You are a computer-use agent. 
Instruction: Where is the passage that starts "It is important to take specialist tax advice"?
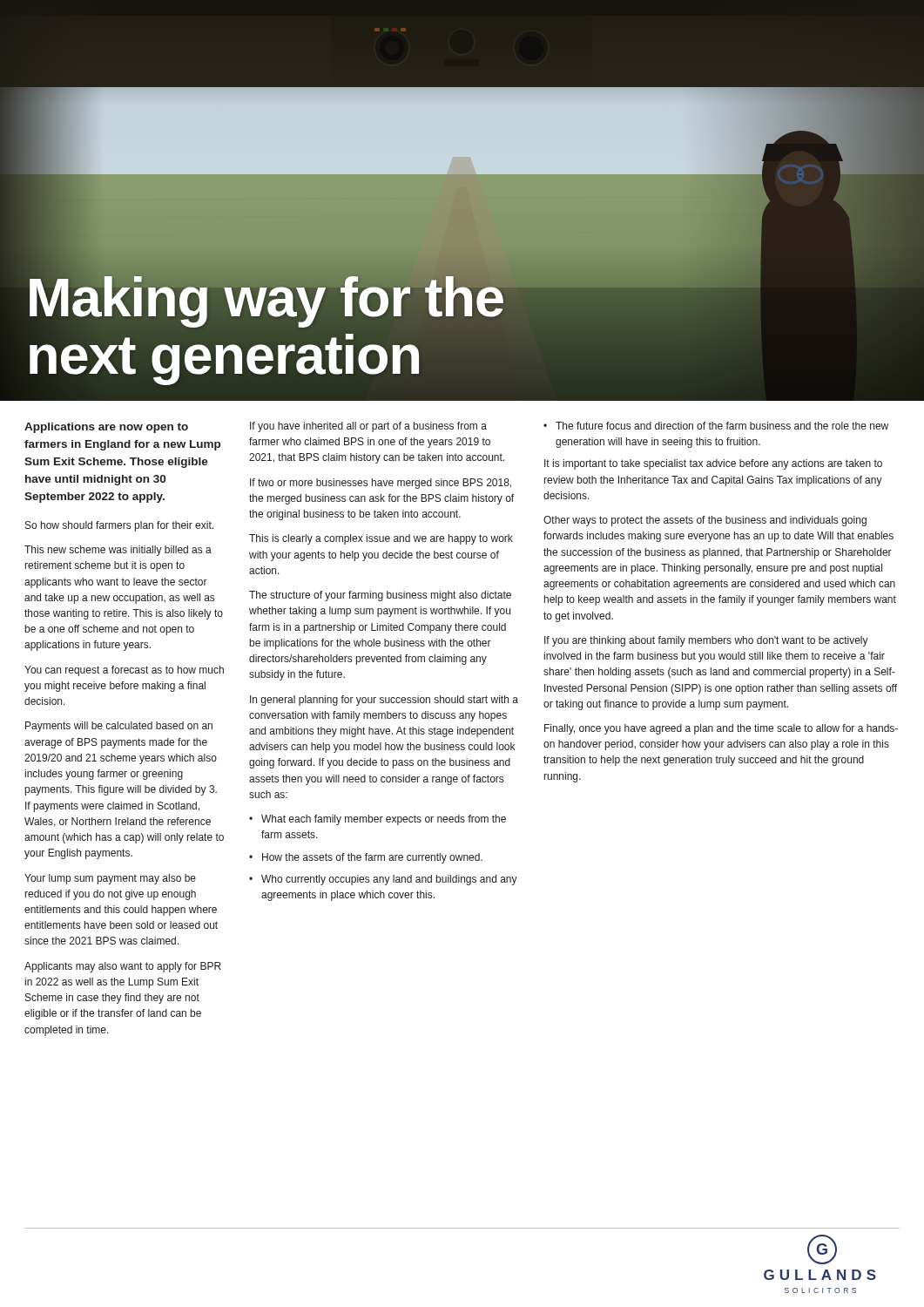click(713, 480)
